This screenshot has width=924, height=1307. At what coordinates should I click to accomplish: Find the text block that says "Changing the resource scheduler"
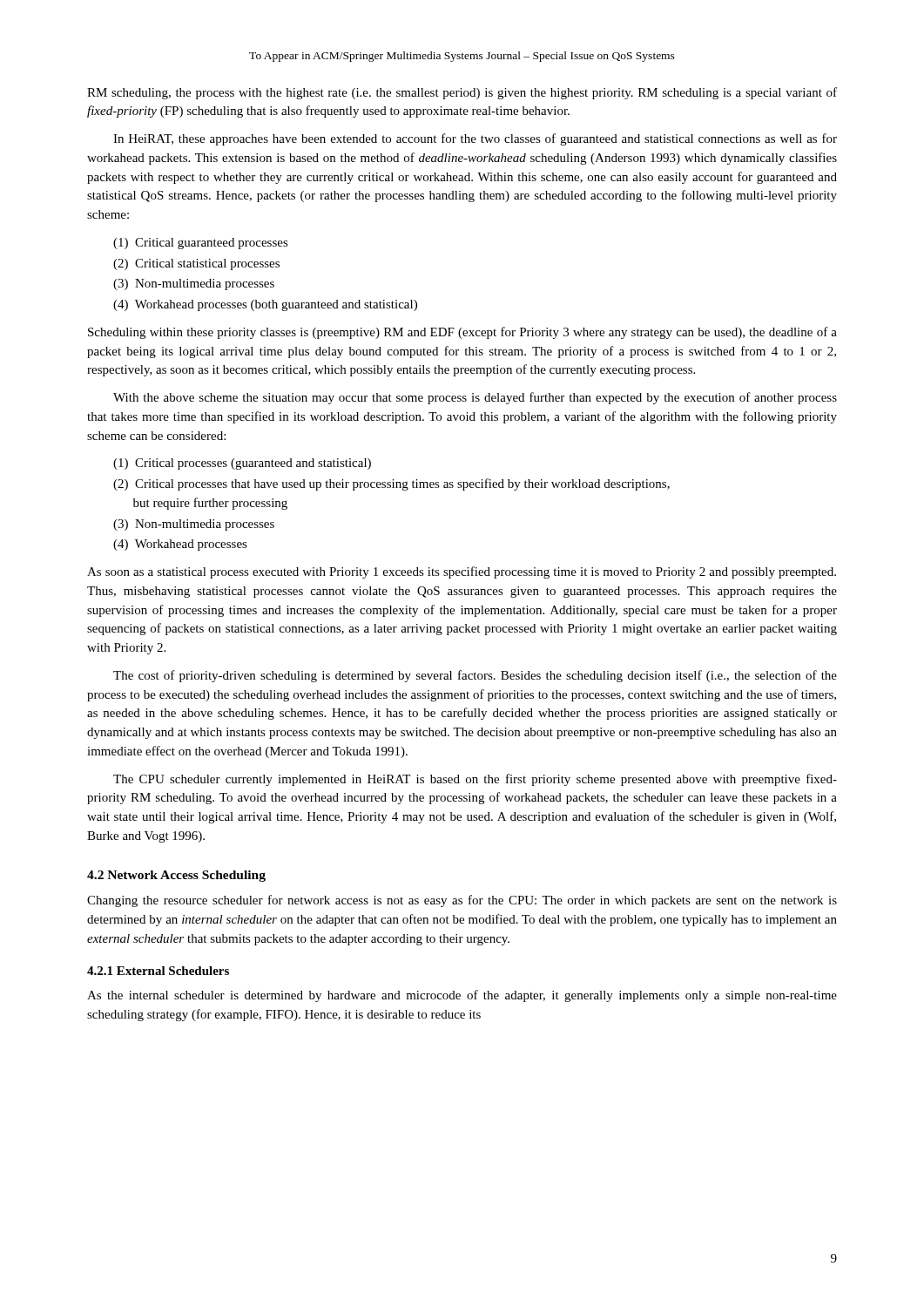[x=462, y=919]
